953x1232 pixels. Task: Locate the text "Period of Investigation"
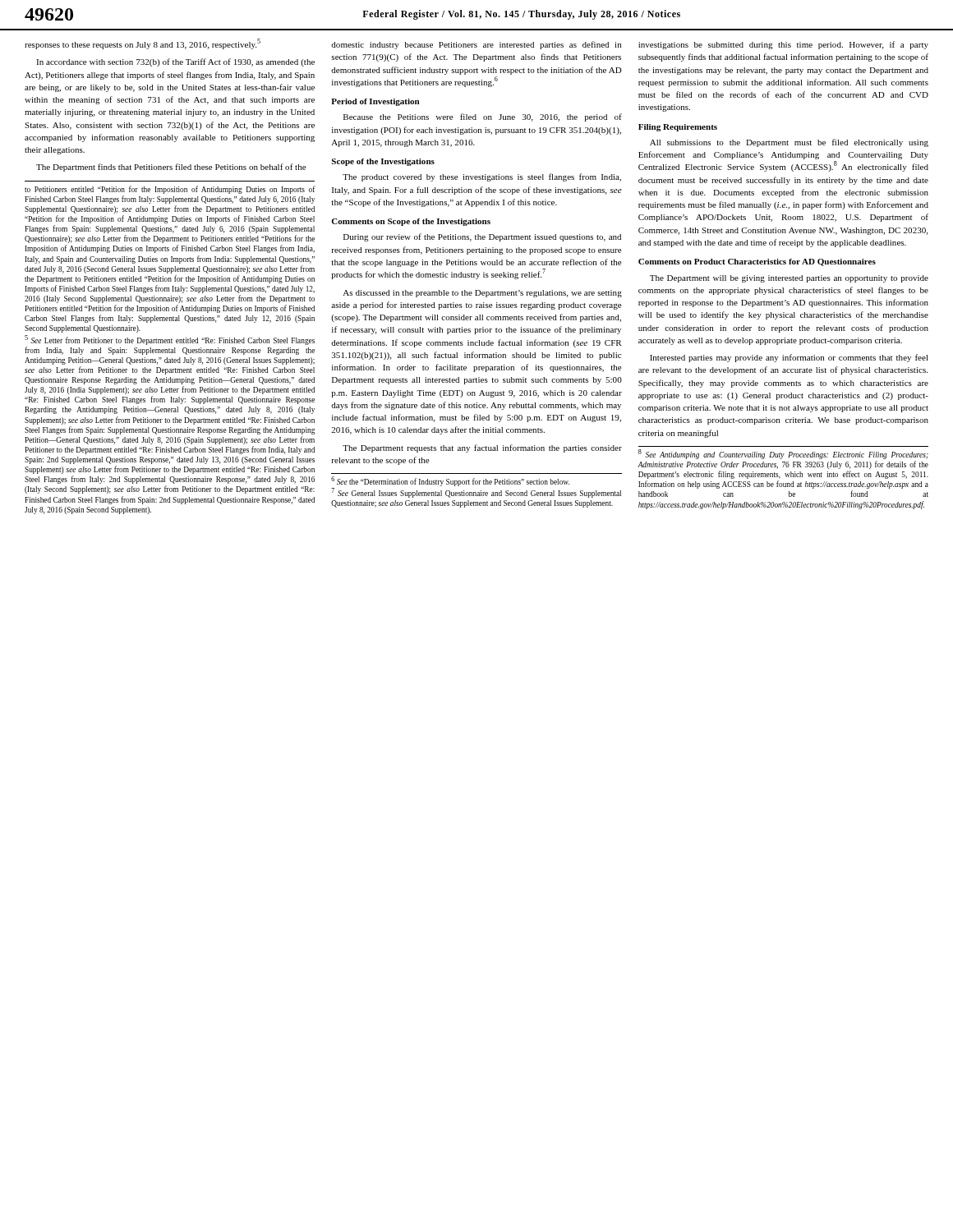coord(375,101)
